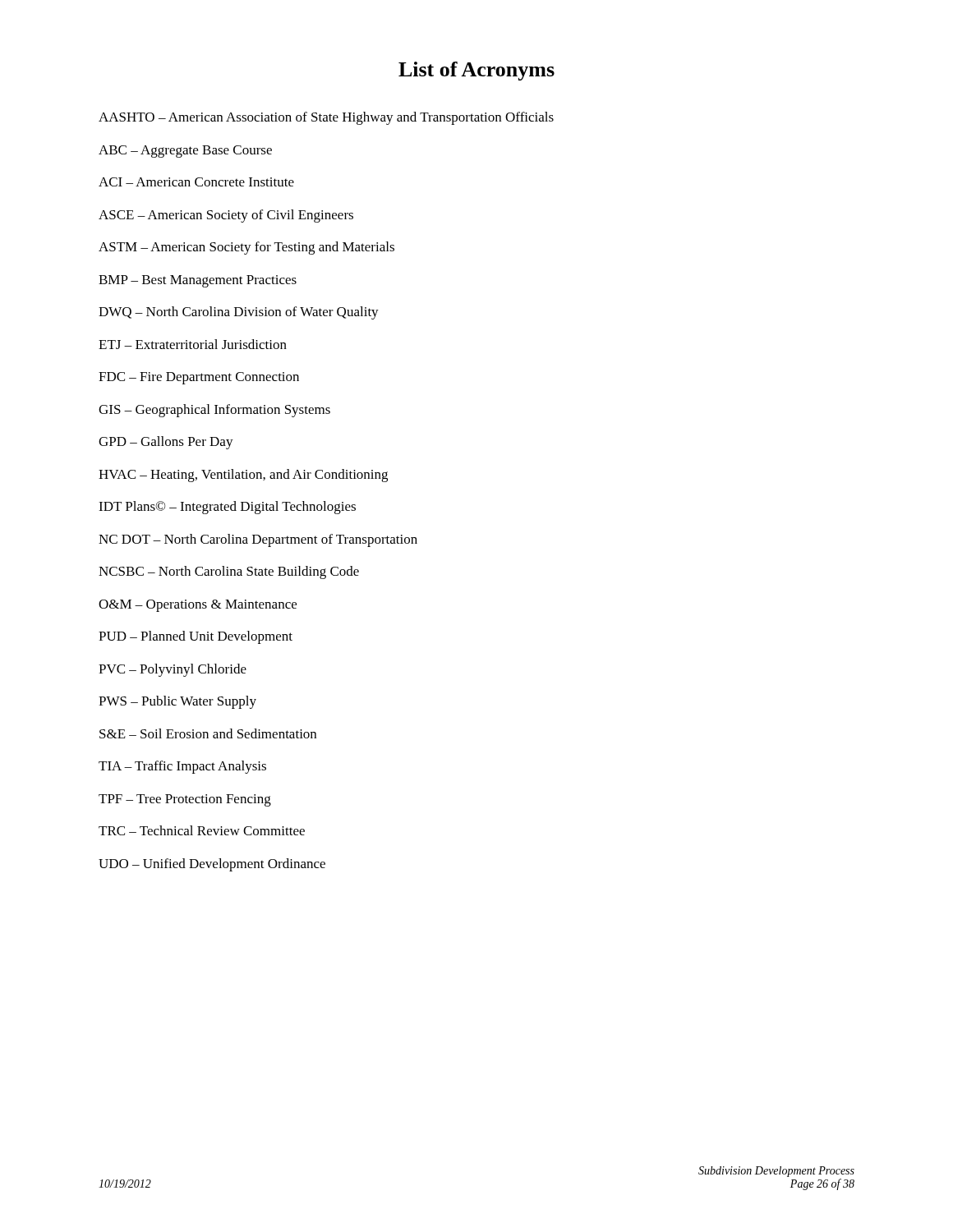Screen dimensions: 1232x953
Task: Point to "PVC – Polyvinyl Chloride"
Action: [x=172, y=669]
